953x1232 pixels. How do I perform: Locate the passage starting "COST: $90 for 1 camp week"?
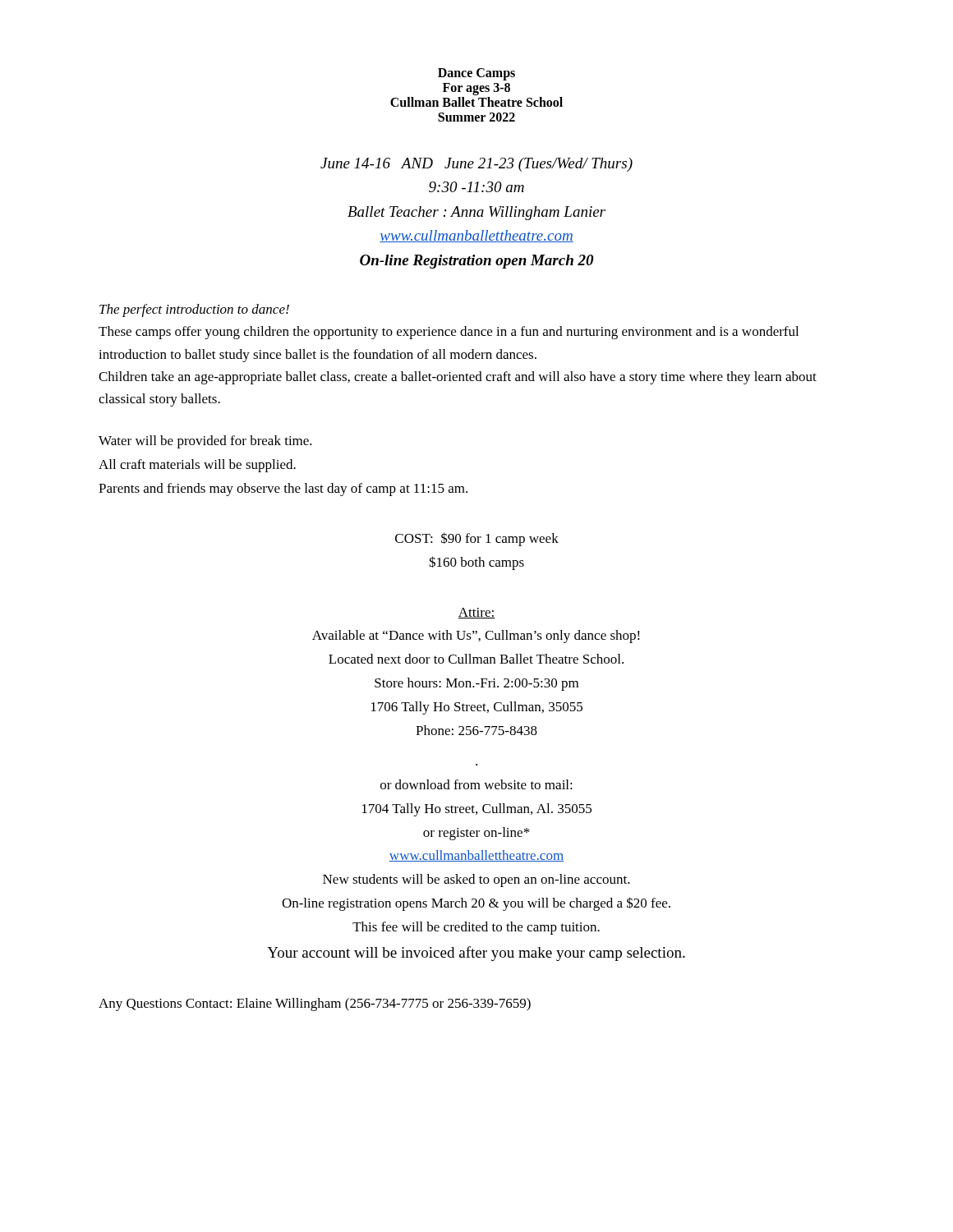tap(476, 550)
